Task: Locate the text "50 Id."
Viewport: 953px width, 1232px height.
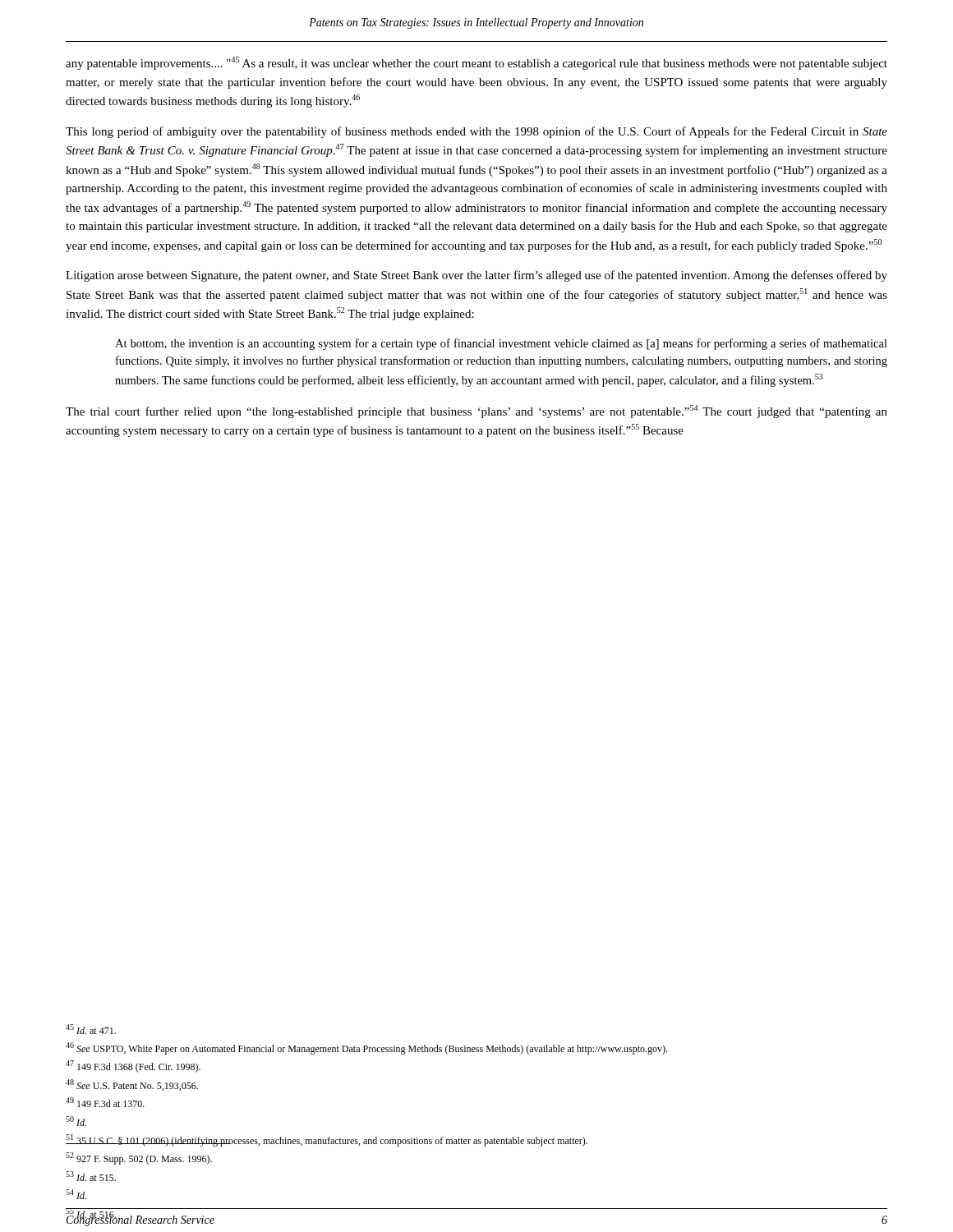Action: pyautogui.click(x=76, y=1121)
